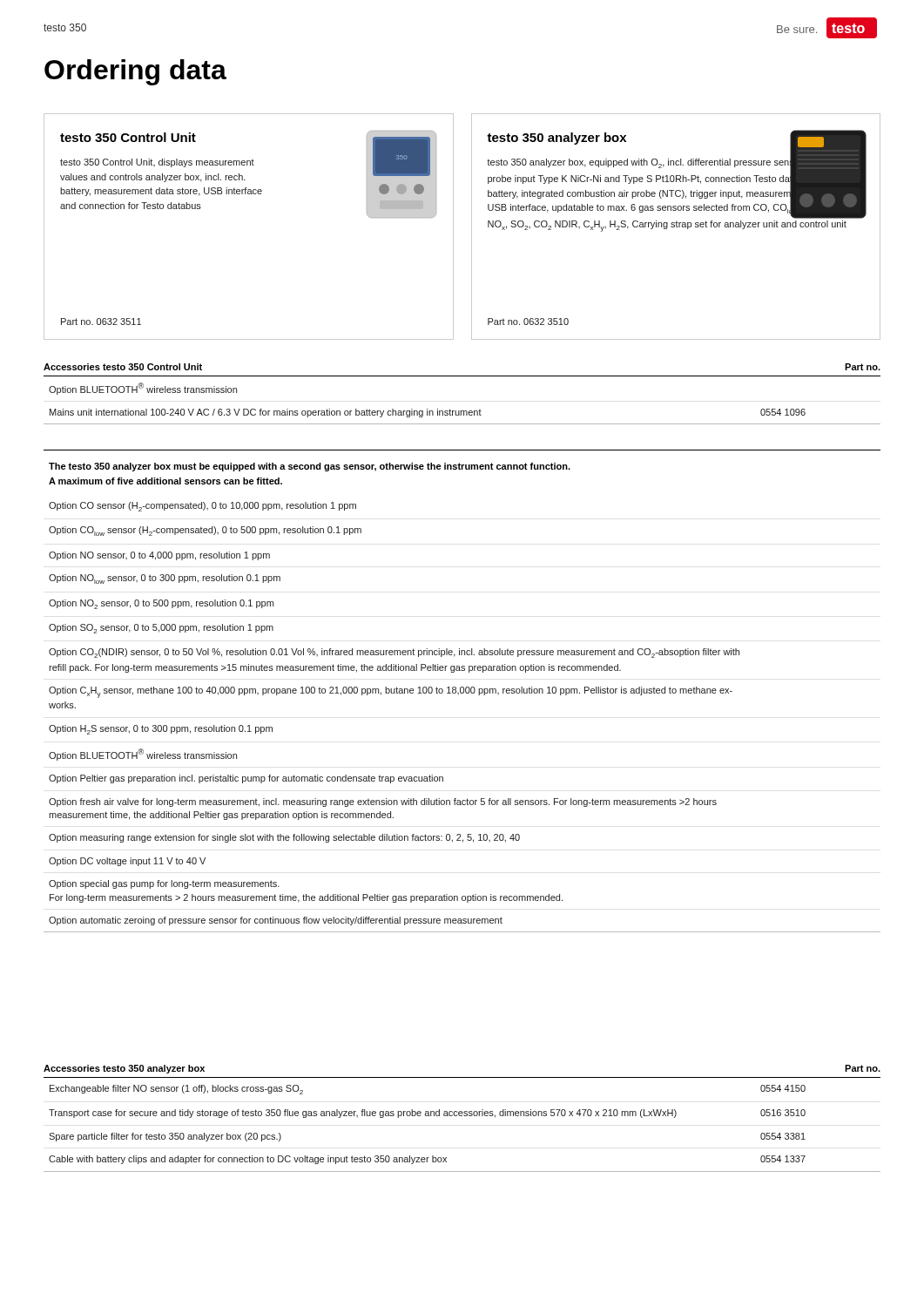Click on the text block containing "testo 350 analyzer box, equipped with O2,"
924x1307 pixels.
tap(676, 195)
